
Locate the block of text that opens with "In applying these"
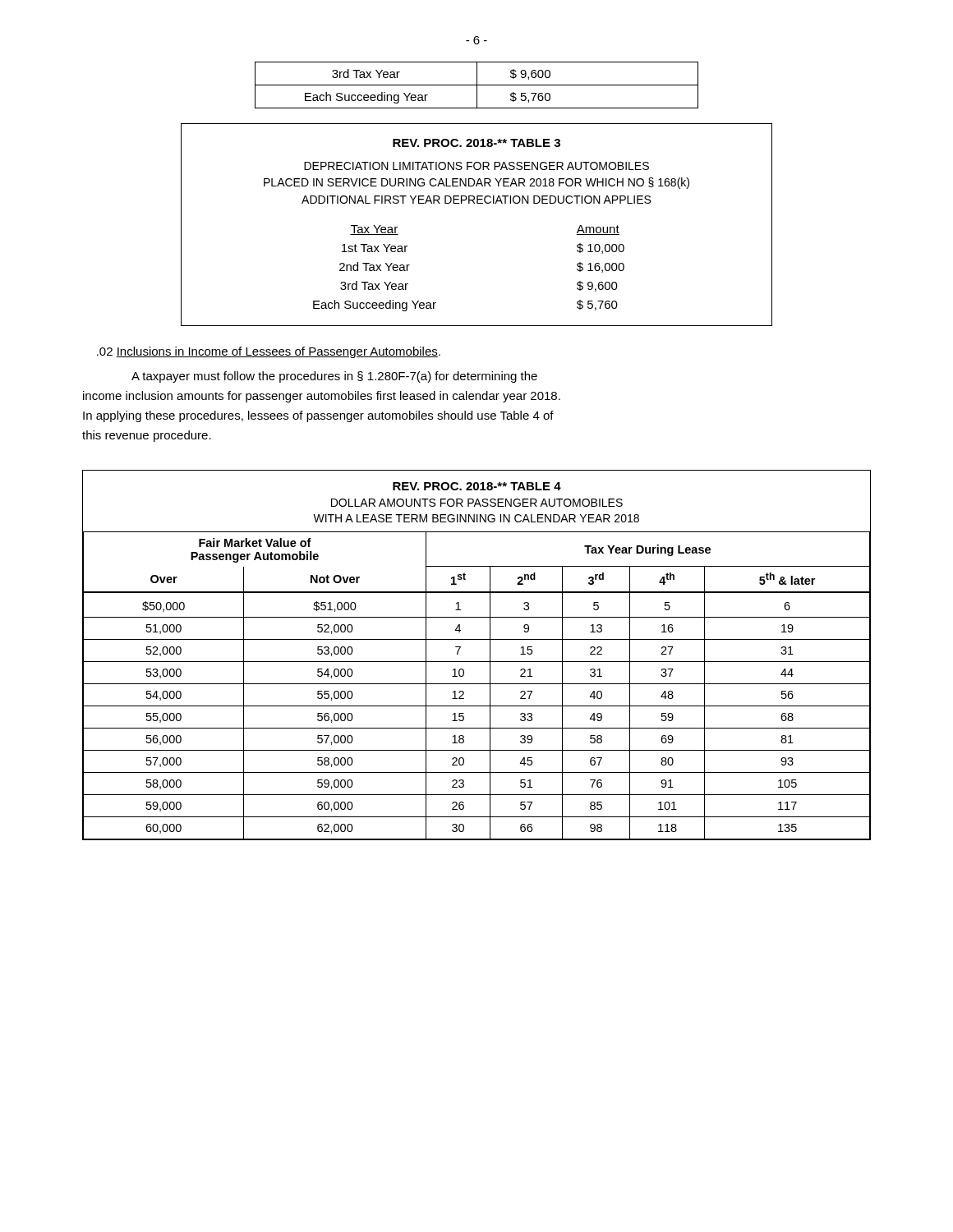click(318, 415)
